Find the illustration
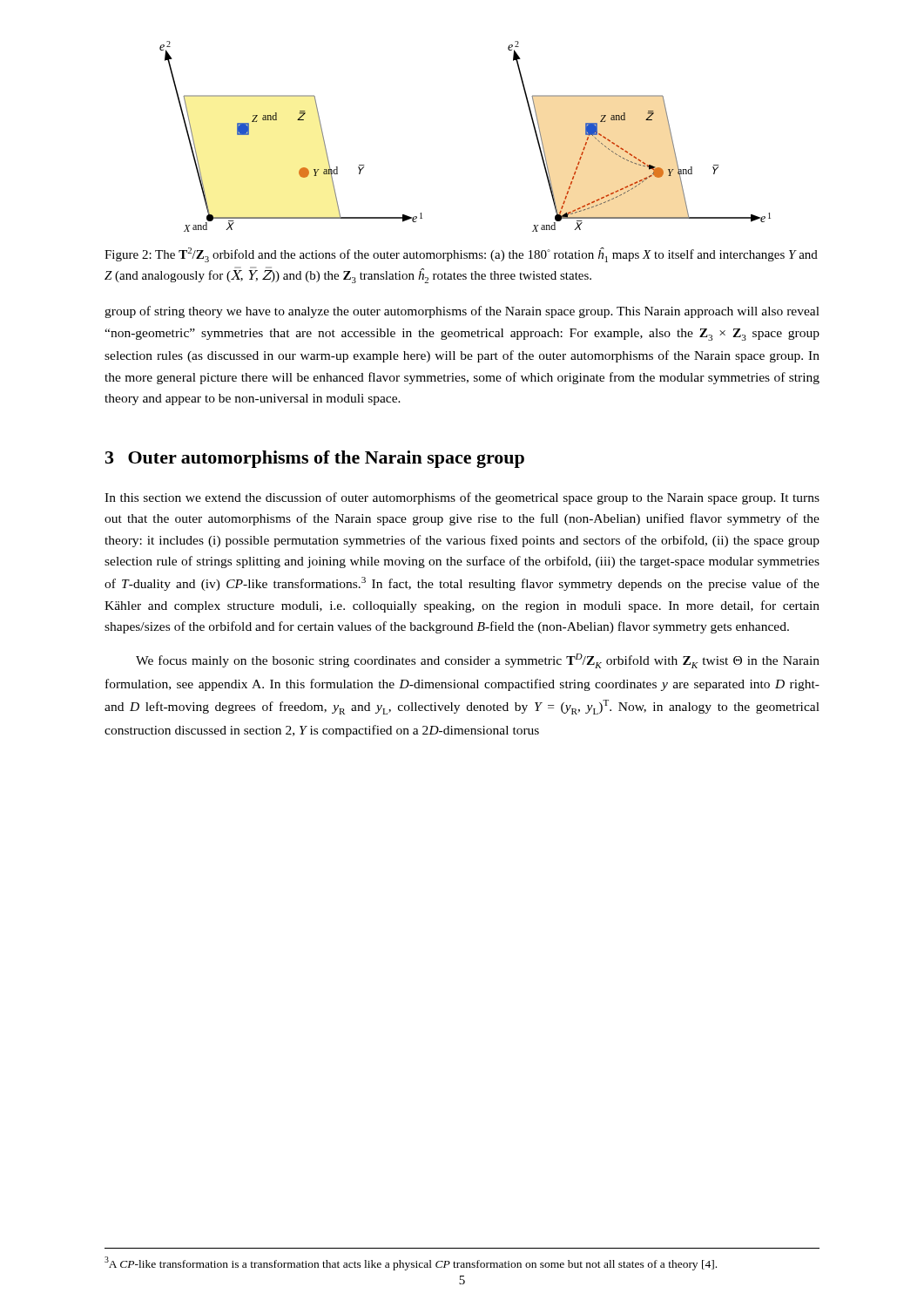Screen dimensions: 1307x924 coord(462,132)
